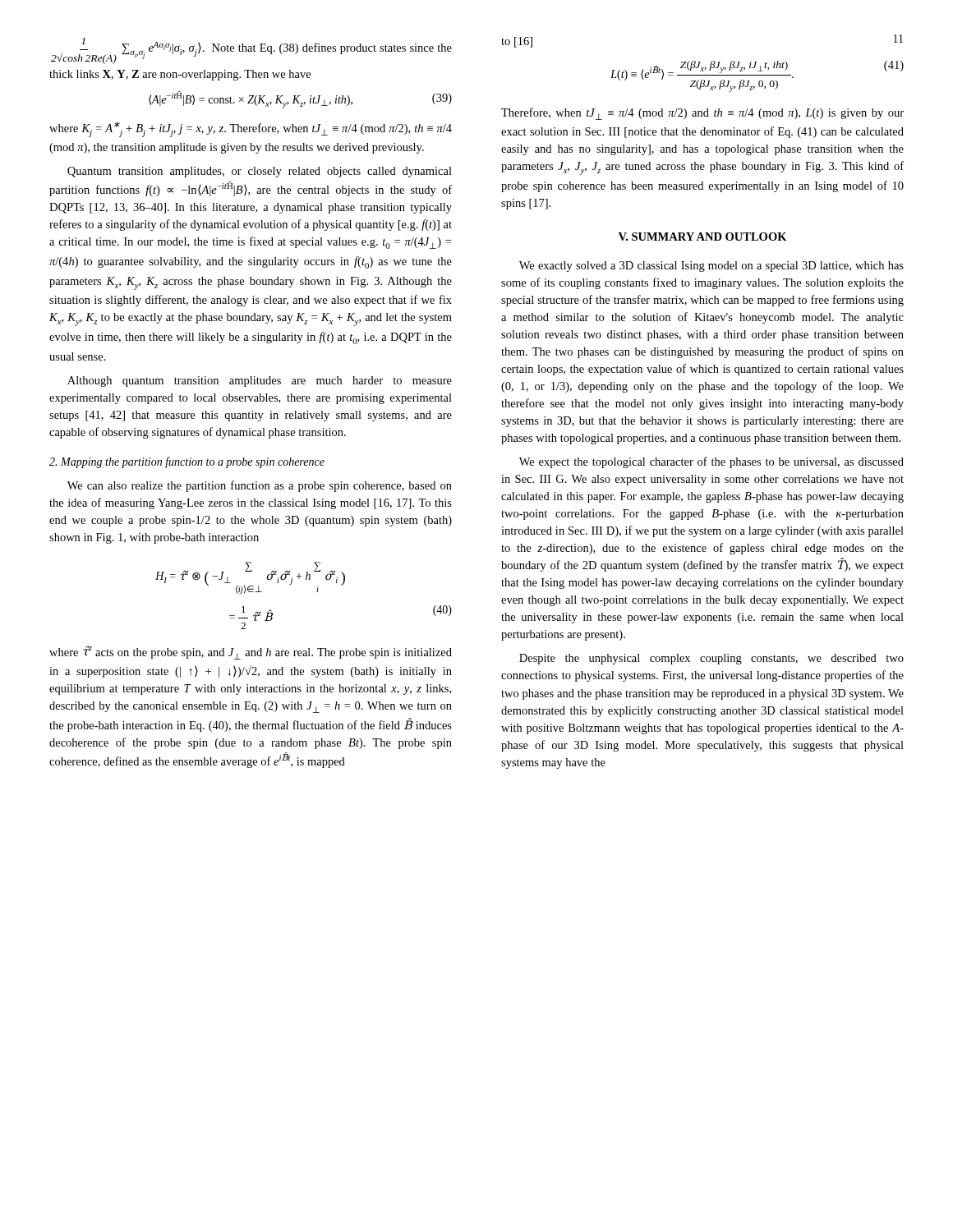
Task: Locate the block of text that opens with "Quantum transition amplitudes, or closely"
Action: (251, 264)
